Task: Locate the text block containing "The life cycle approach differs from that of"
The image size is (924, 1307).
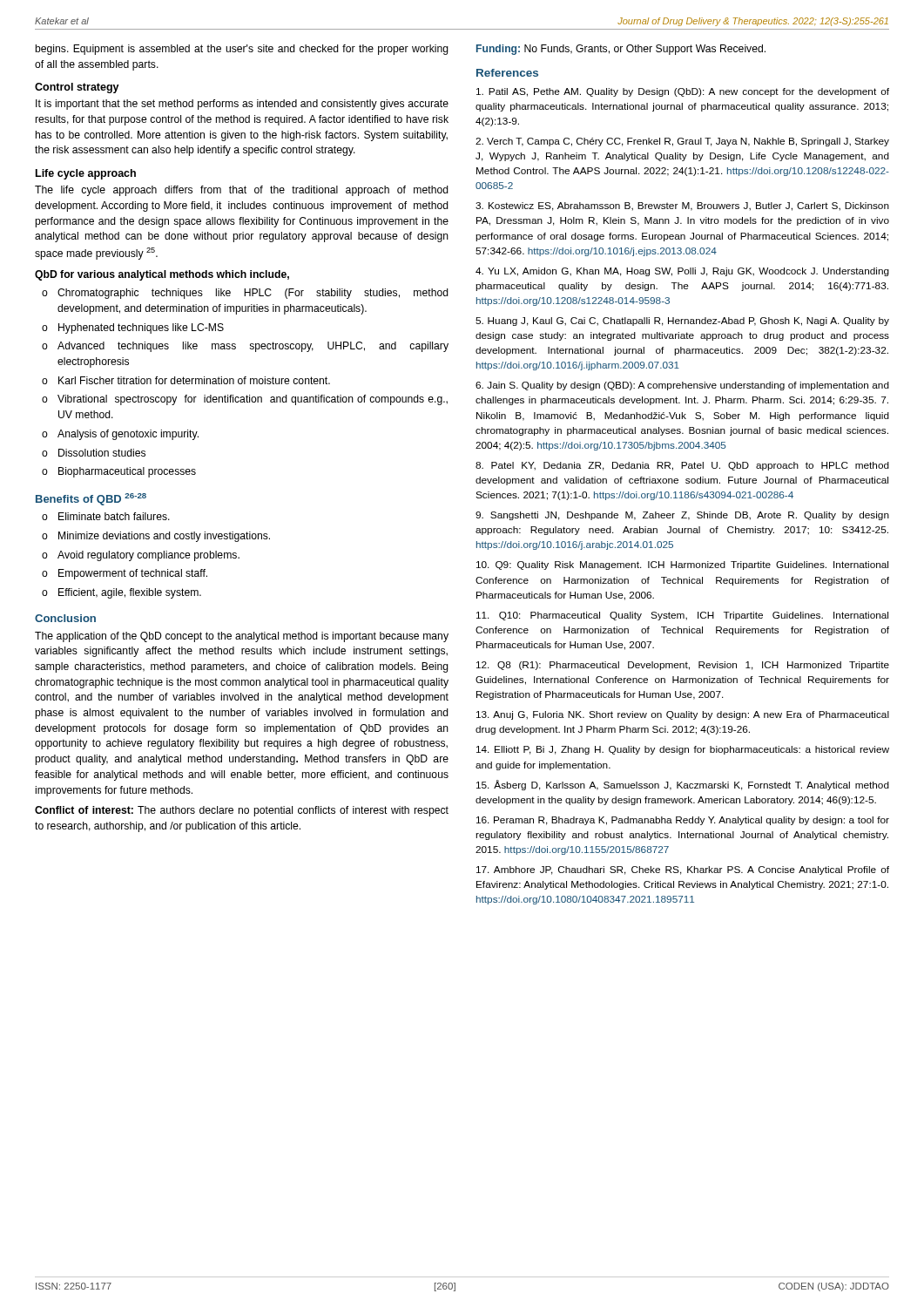Action: [242, 222]
